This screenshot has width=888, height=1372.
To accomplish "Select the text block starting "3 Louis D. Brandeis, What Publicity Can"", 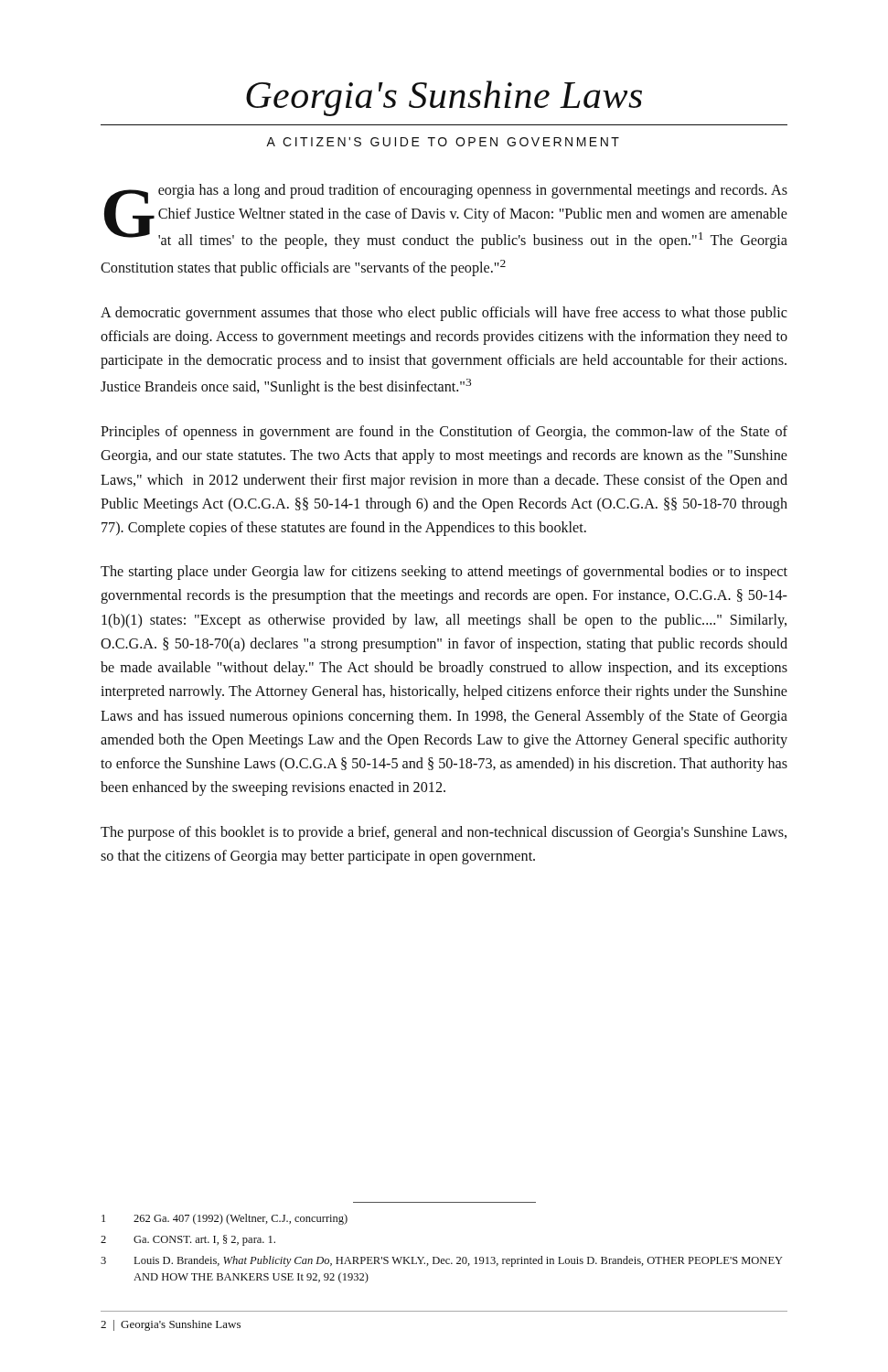I will point(444,1269).
